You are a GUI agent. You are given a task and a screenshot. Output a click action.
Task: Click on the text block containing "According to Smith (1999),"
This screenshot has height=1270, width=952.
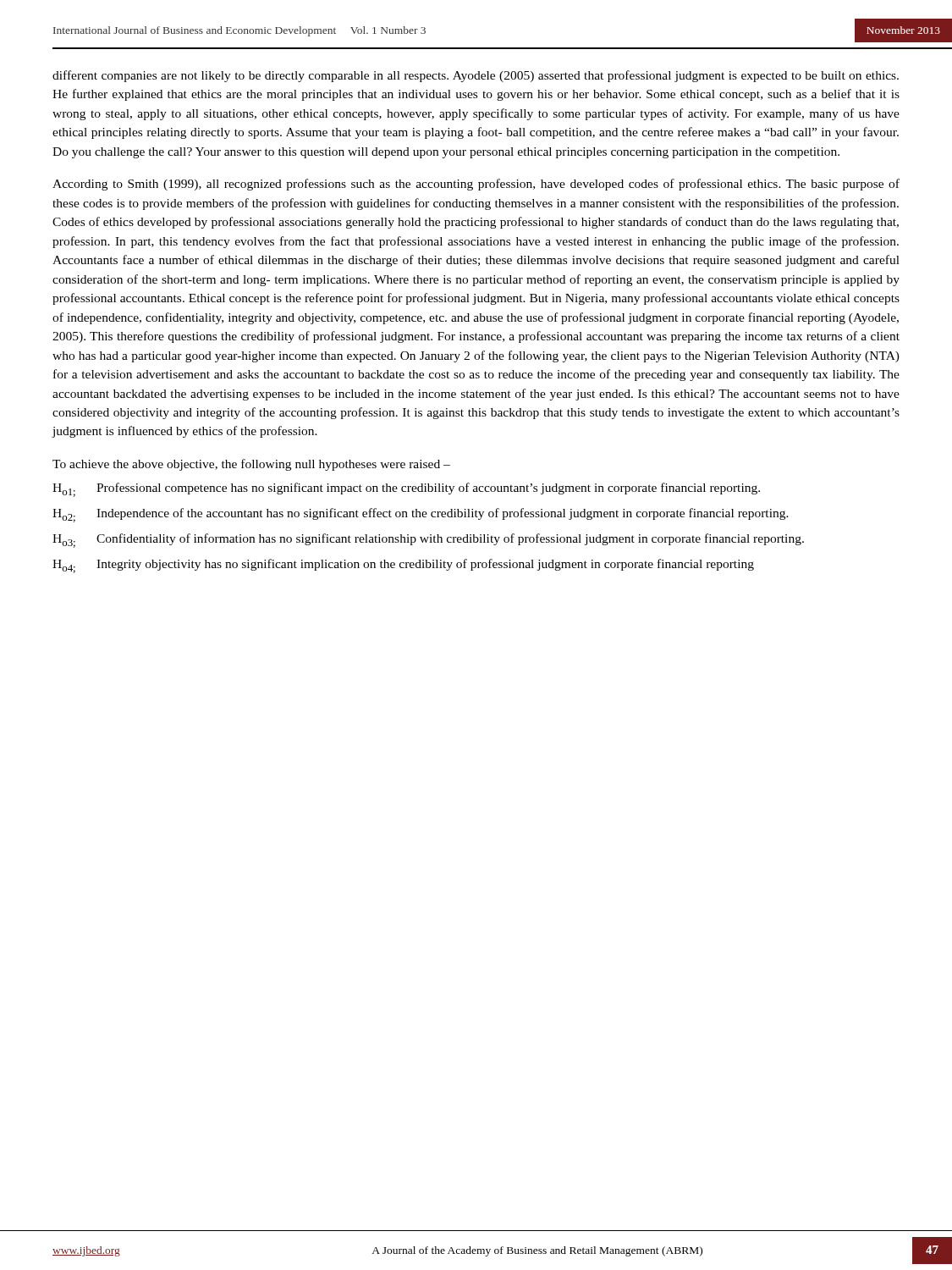click(x=476, y=308)
